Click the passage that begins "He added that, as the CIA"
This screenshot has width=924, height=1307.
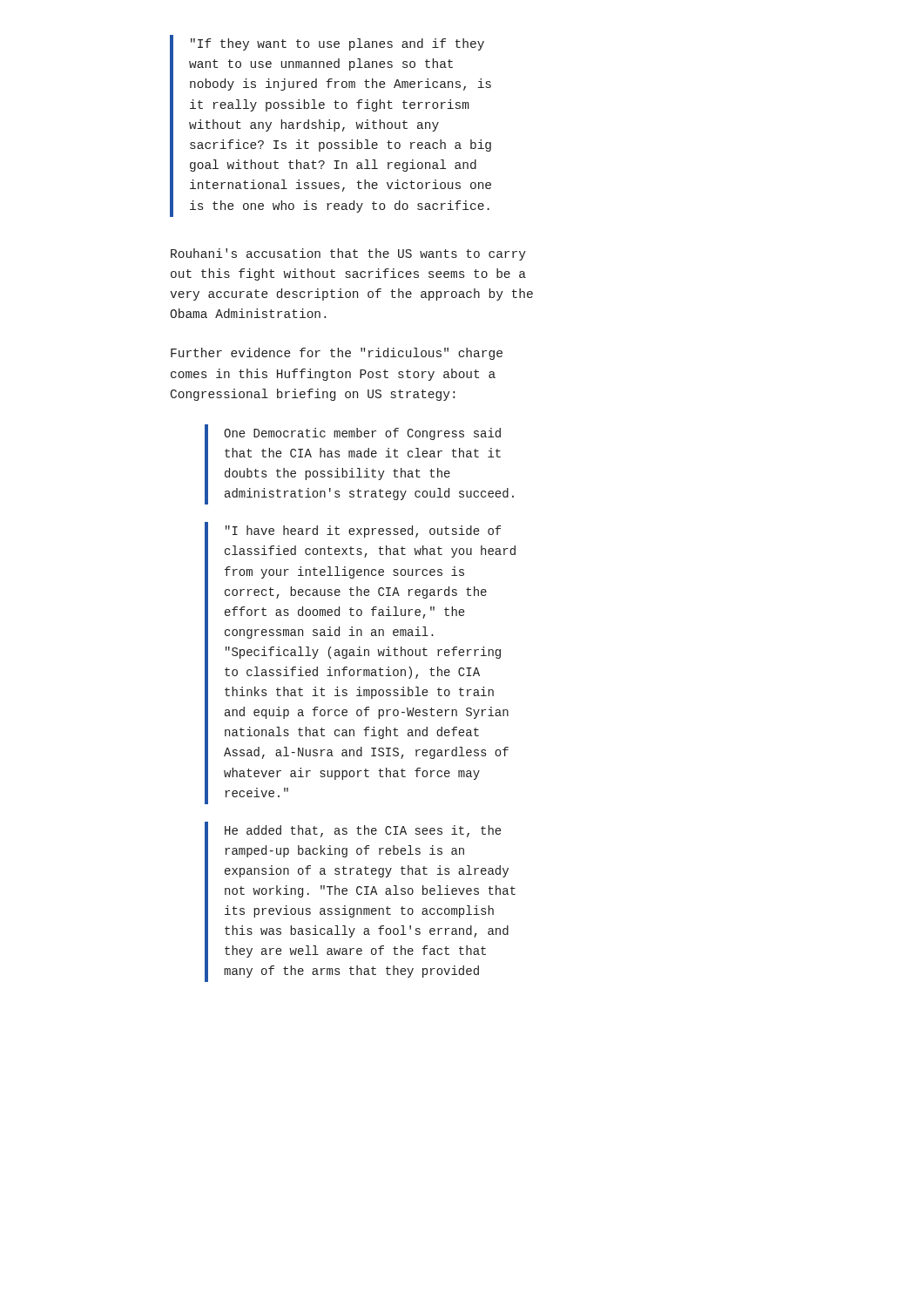coord(361,902)
